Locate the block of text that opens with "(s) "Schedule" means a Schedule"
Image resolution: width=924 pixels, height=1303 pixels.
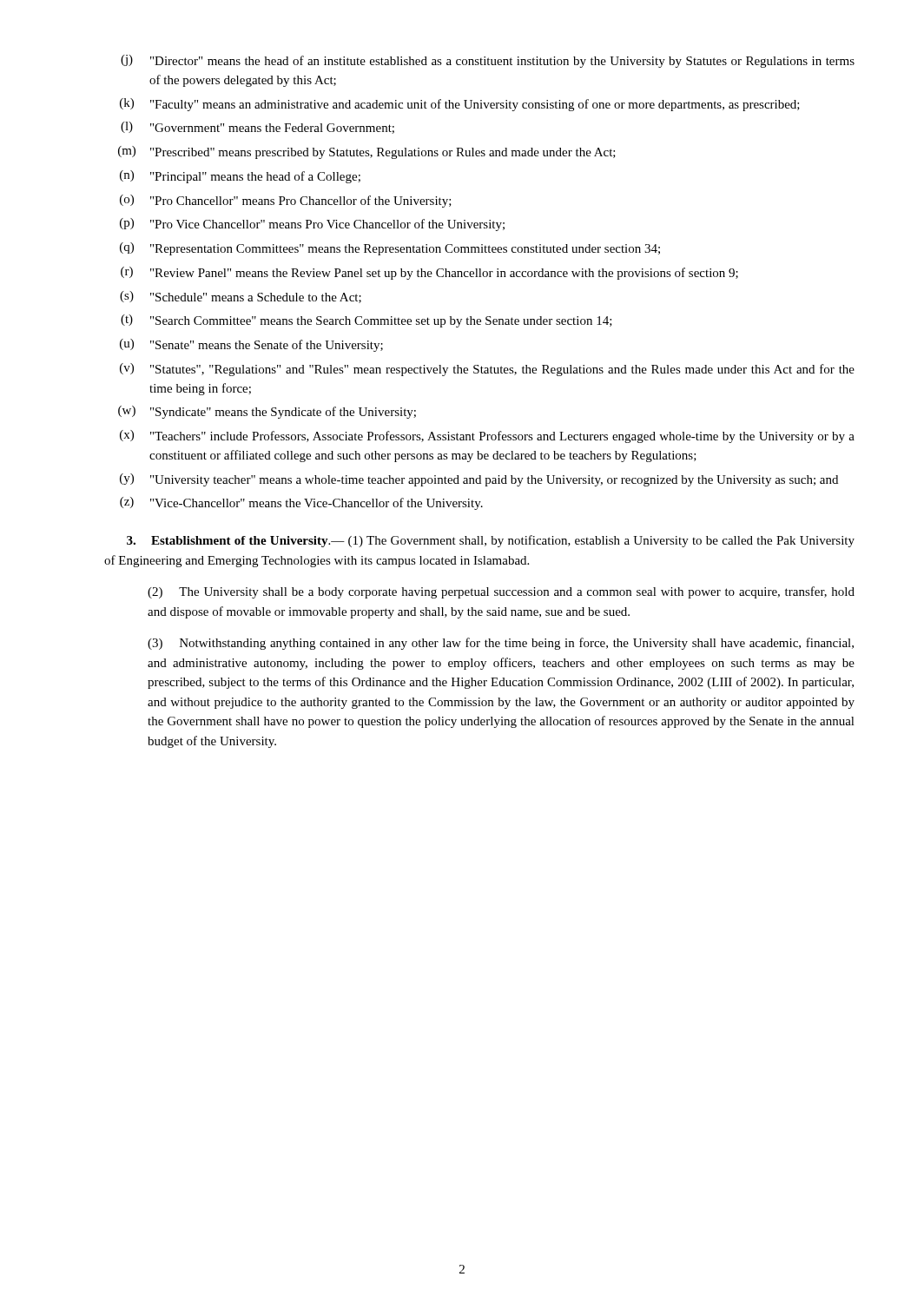[241, 297]
